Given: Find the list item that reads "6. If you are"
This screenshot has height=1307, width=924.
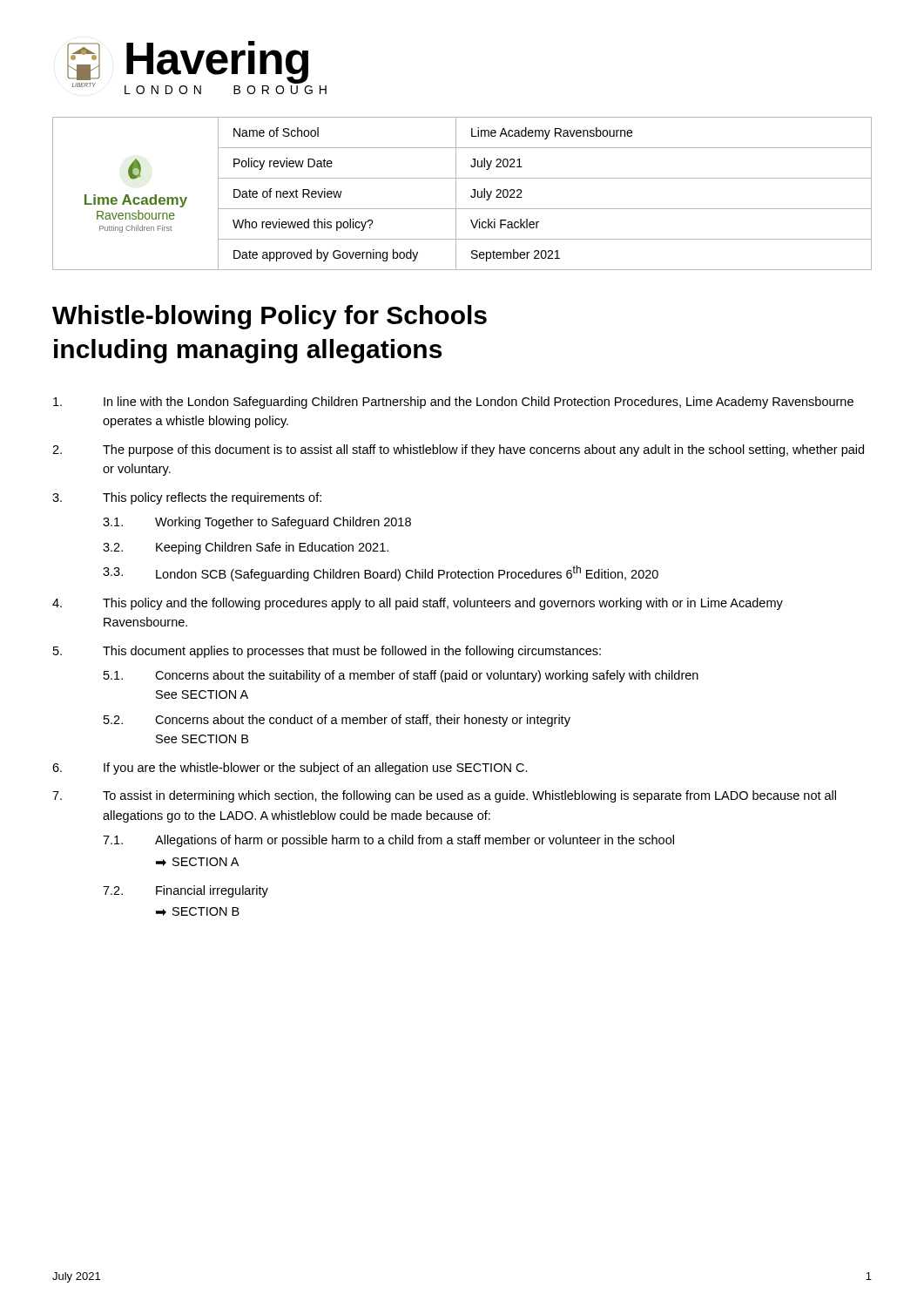Looking at the screenshot, I should tap(290, 768).
